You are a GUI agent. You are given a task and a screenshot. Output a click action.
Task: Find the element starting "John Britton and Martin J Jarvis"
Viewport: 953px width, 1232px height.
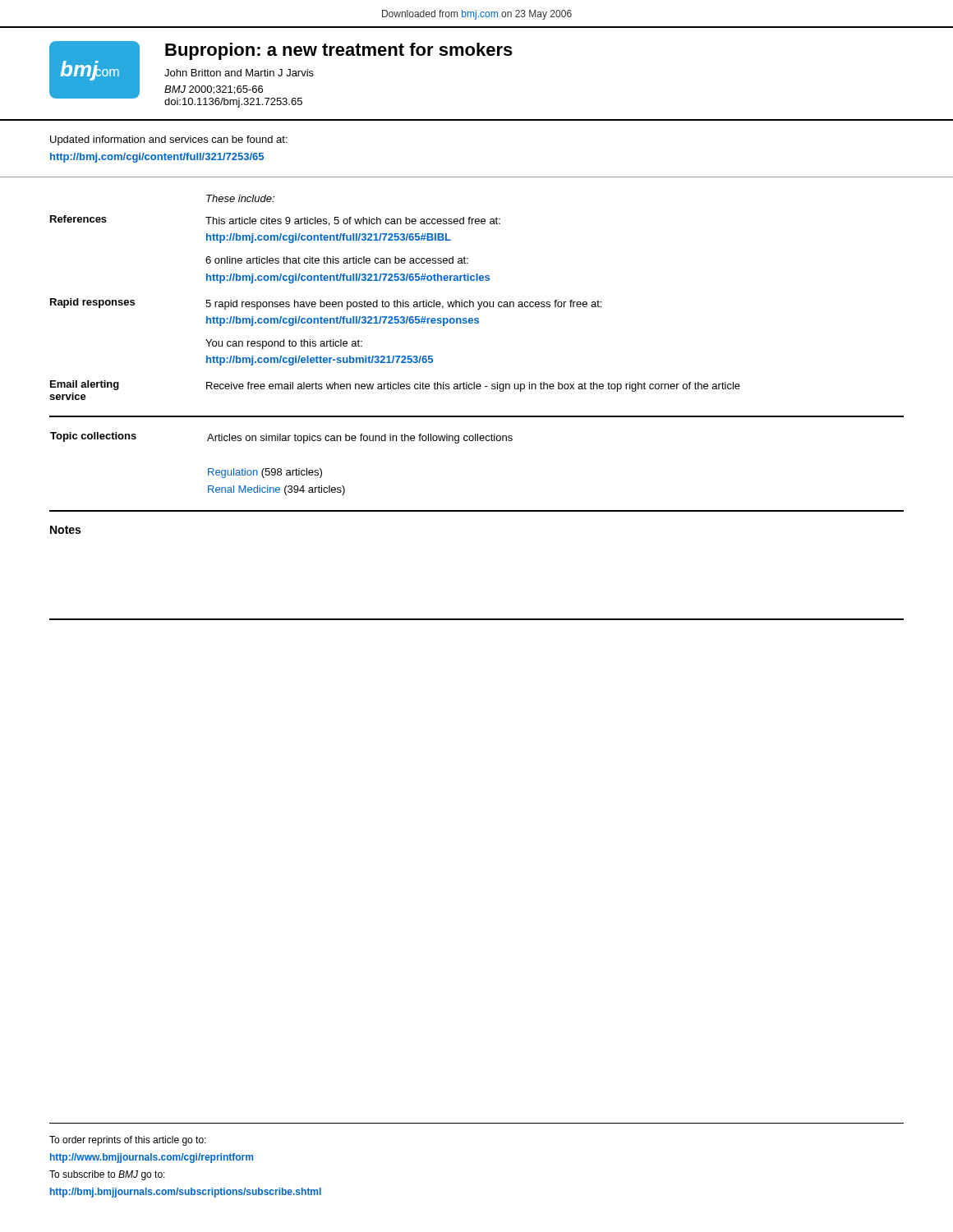[x=239, y=73]
